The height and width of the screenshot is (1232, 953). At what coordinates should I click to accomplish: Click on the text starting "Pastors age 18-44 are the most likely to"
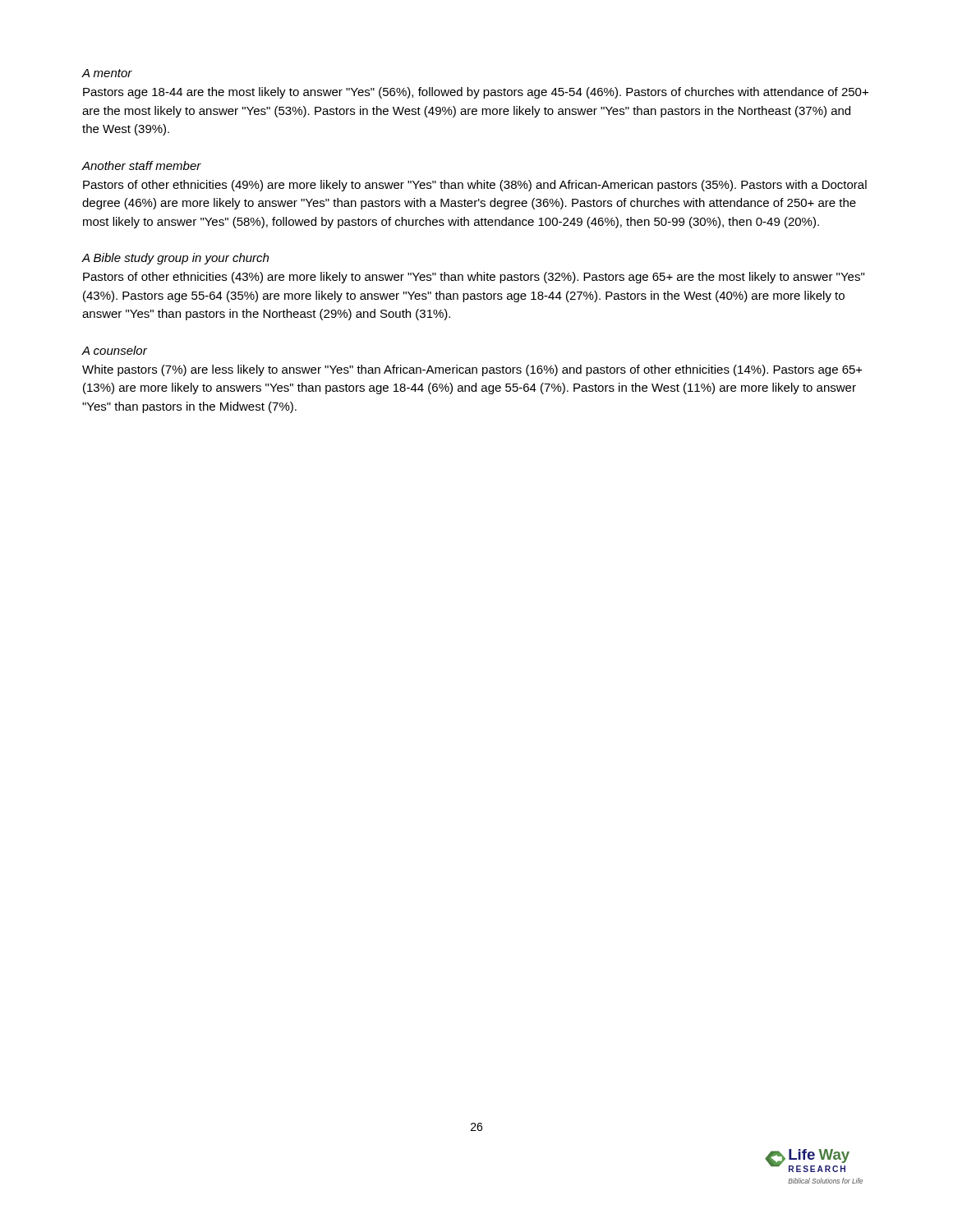pos(476,110)
